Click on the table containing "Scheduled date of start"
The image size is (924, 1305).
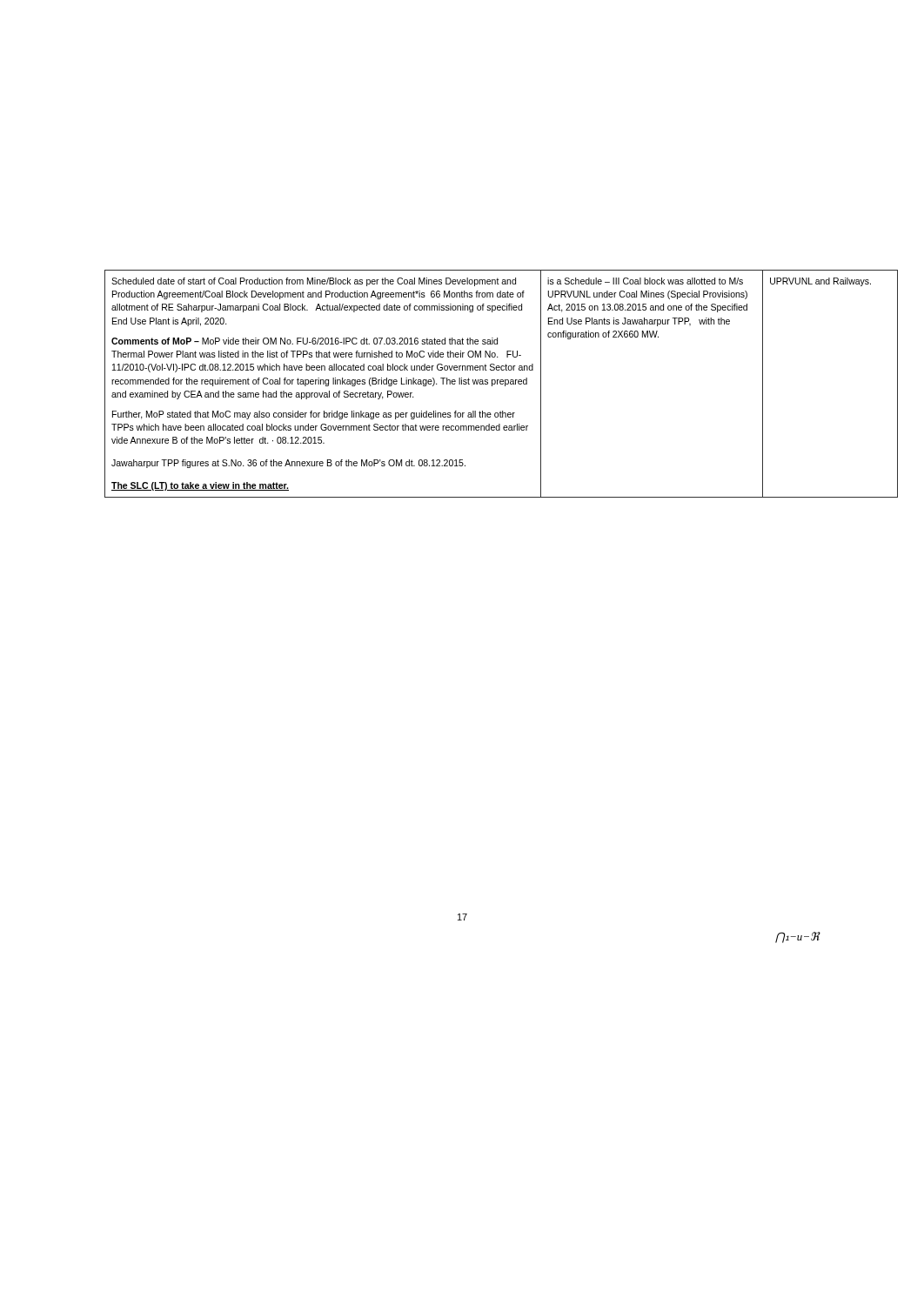tap(501, 384)
